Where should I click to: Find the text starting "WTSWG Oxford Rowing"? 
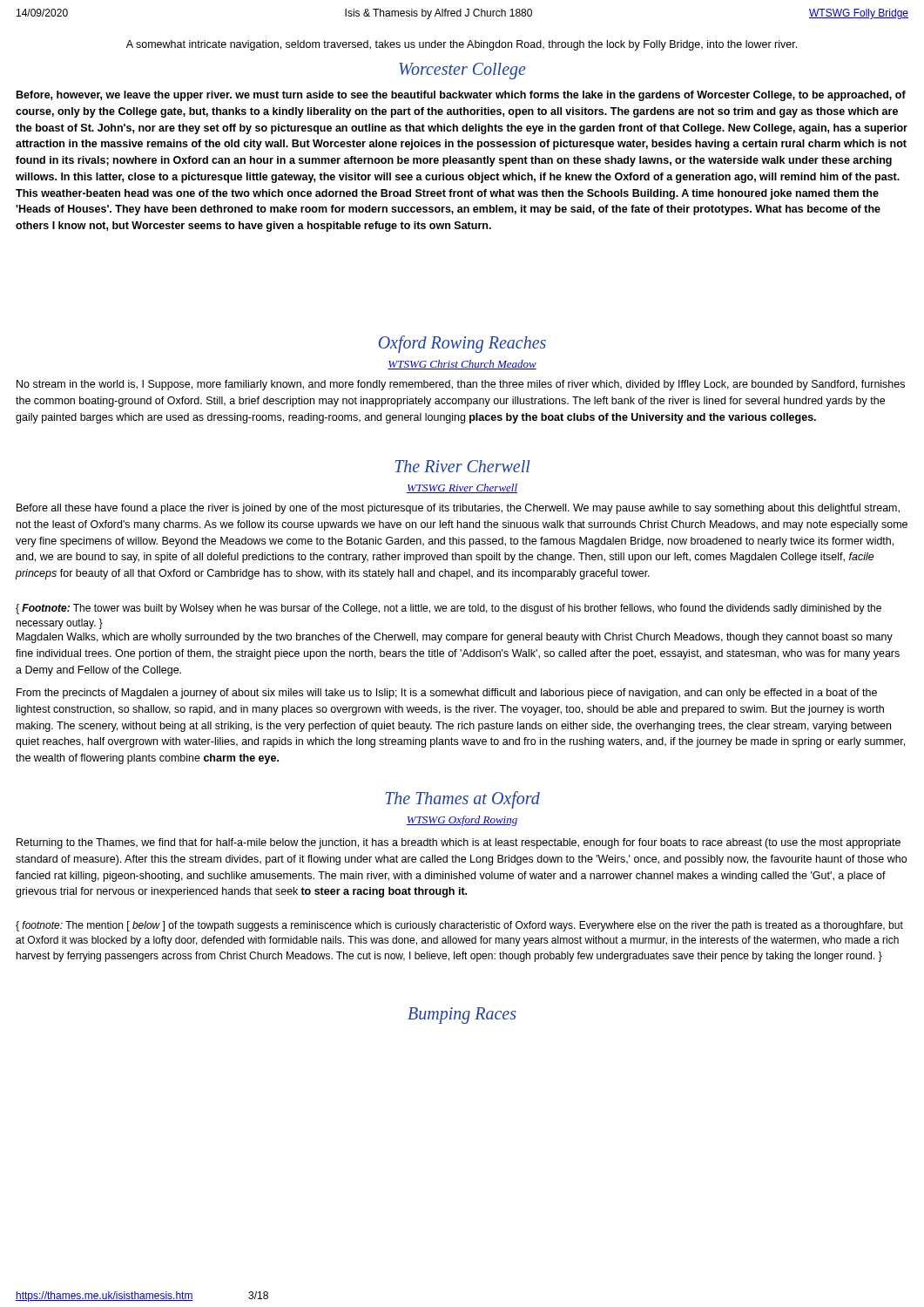(x=462, y=819)
